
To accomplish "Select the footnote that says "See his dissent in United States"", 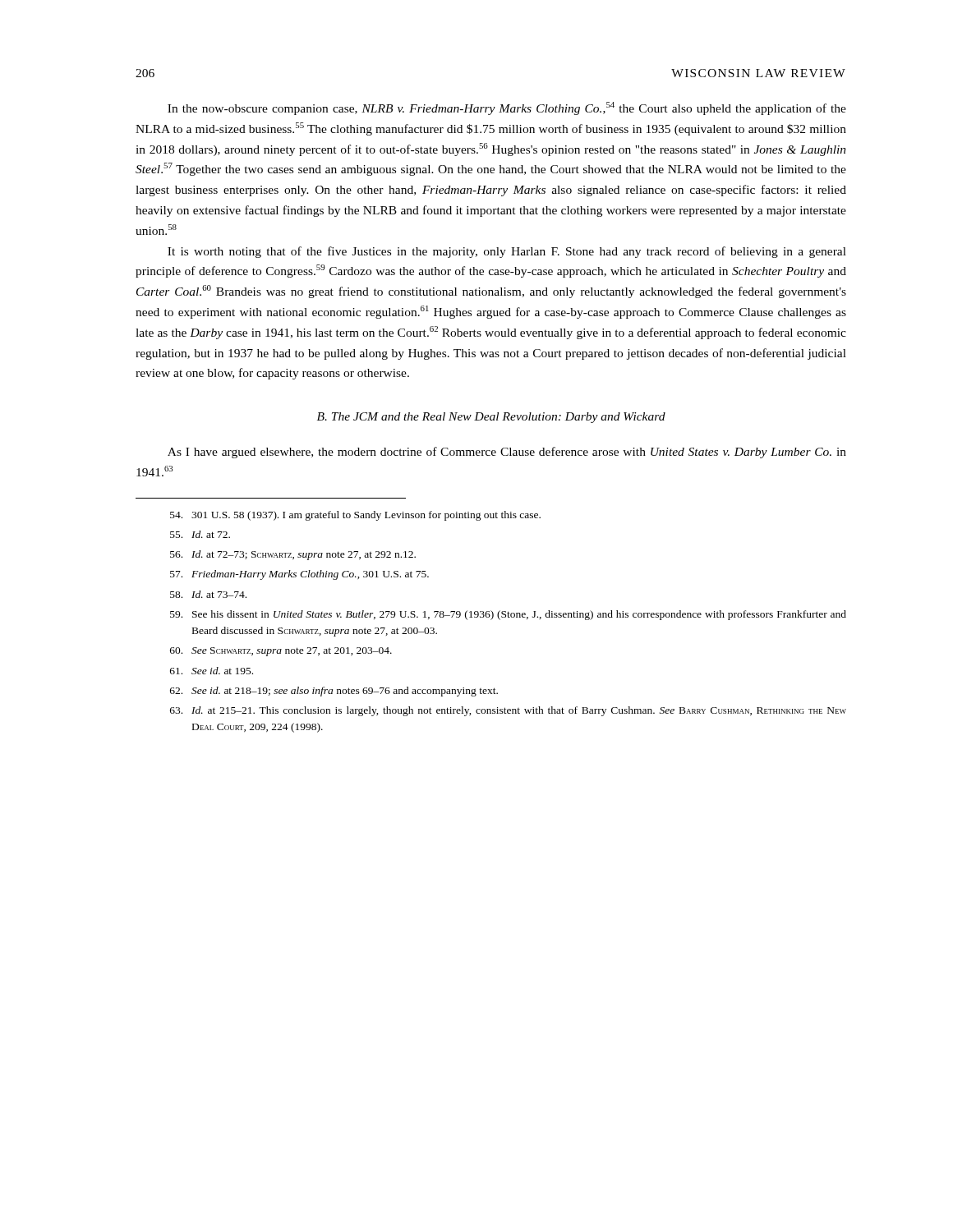I will point(491,623).
